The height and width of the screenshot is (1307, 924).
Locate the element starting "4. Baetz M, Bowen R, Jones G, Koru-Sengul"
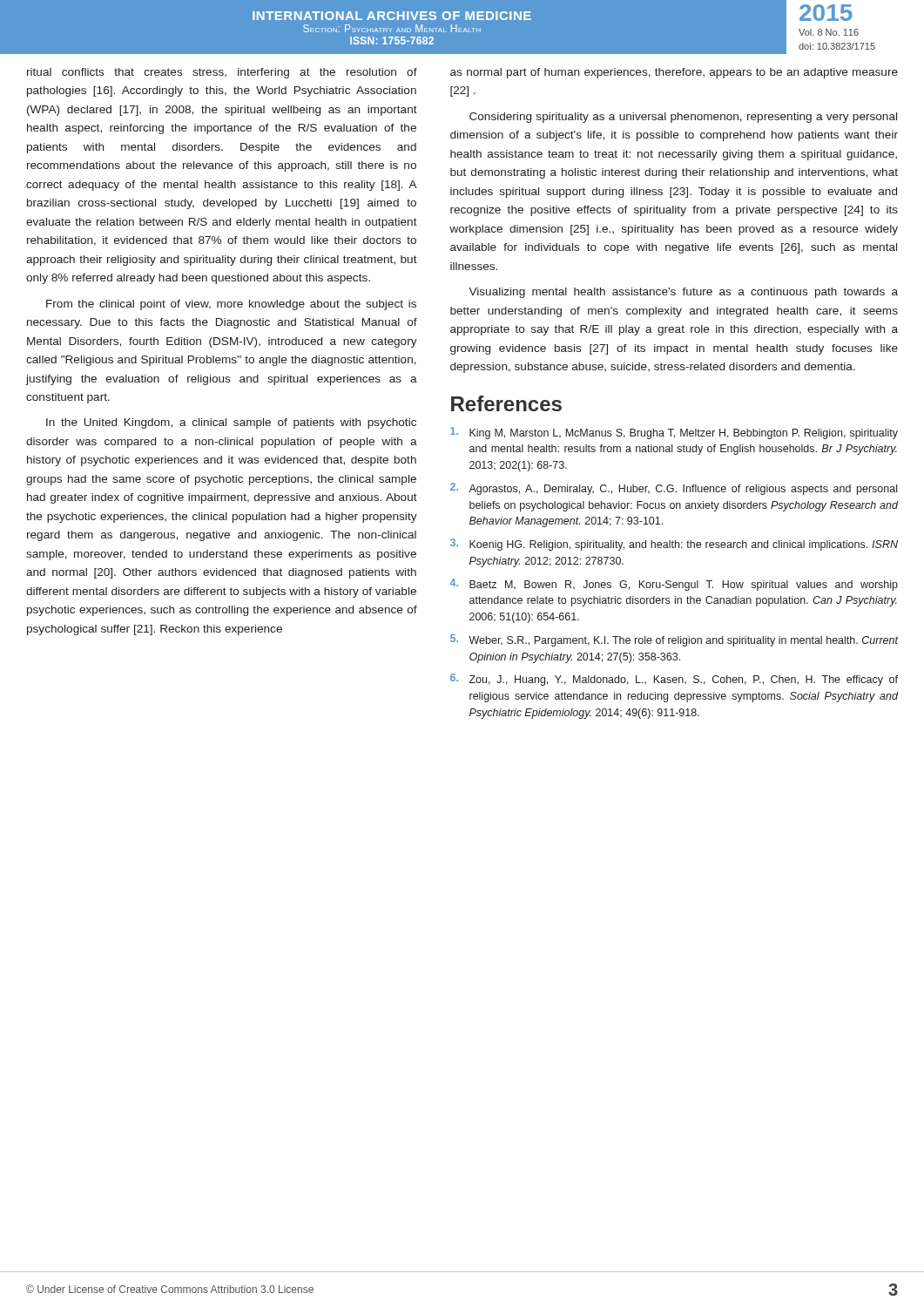coord(674,601)
